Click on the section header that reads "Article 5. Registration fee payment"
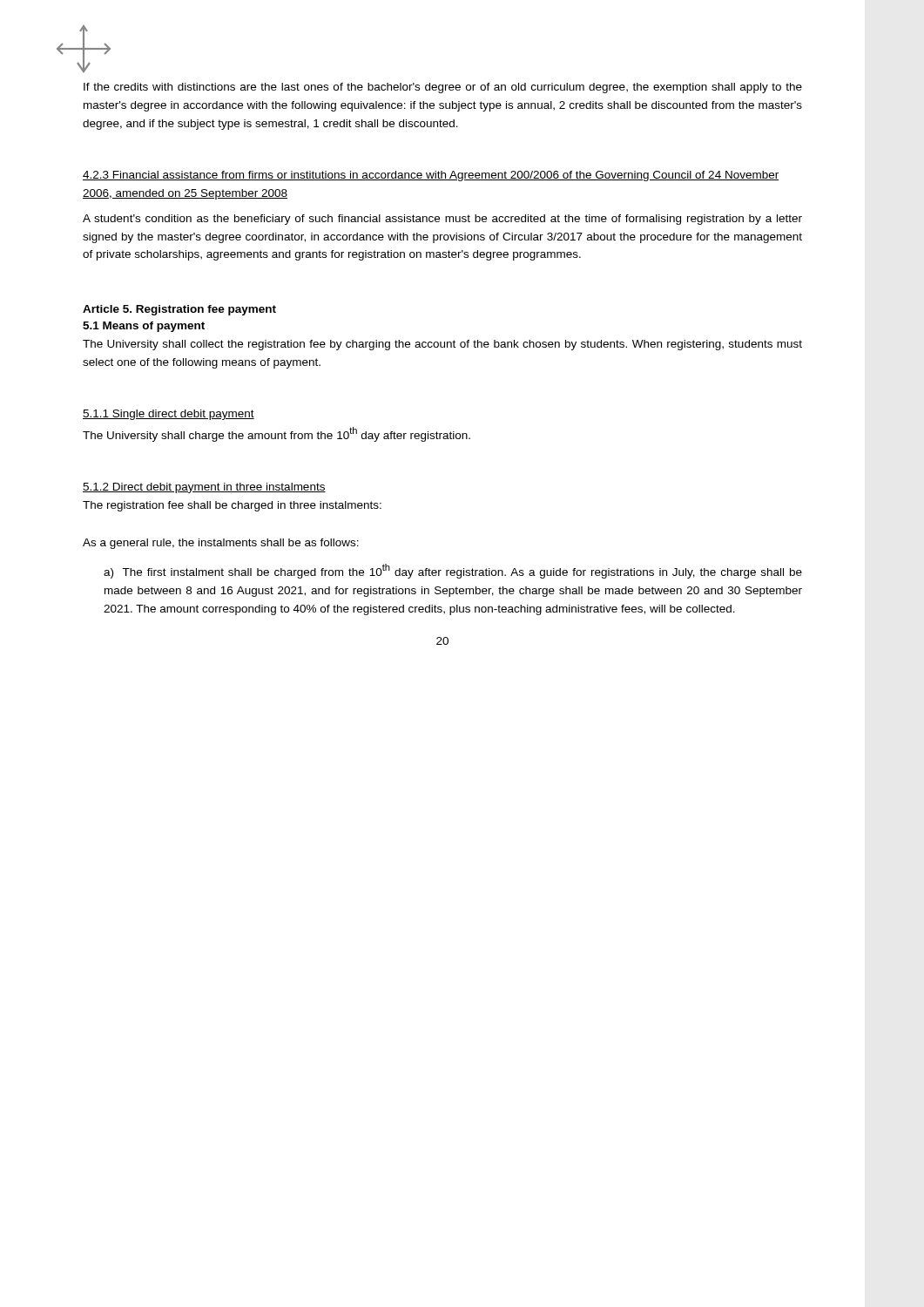 coord(179,309)
